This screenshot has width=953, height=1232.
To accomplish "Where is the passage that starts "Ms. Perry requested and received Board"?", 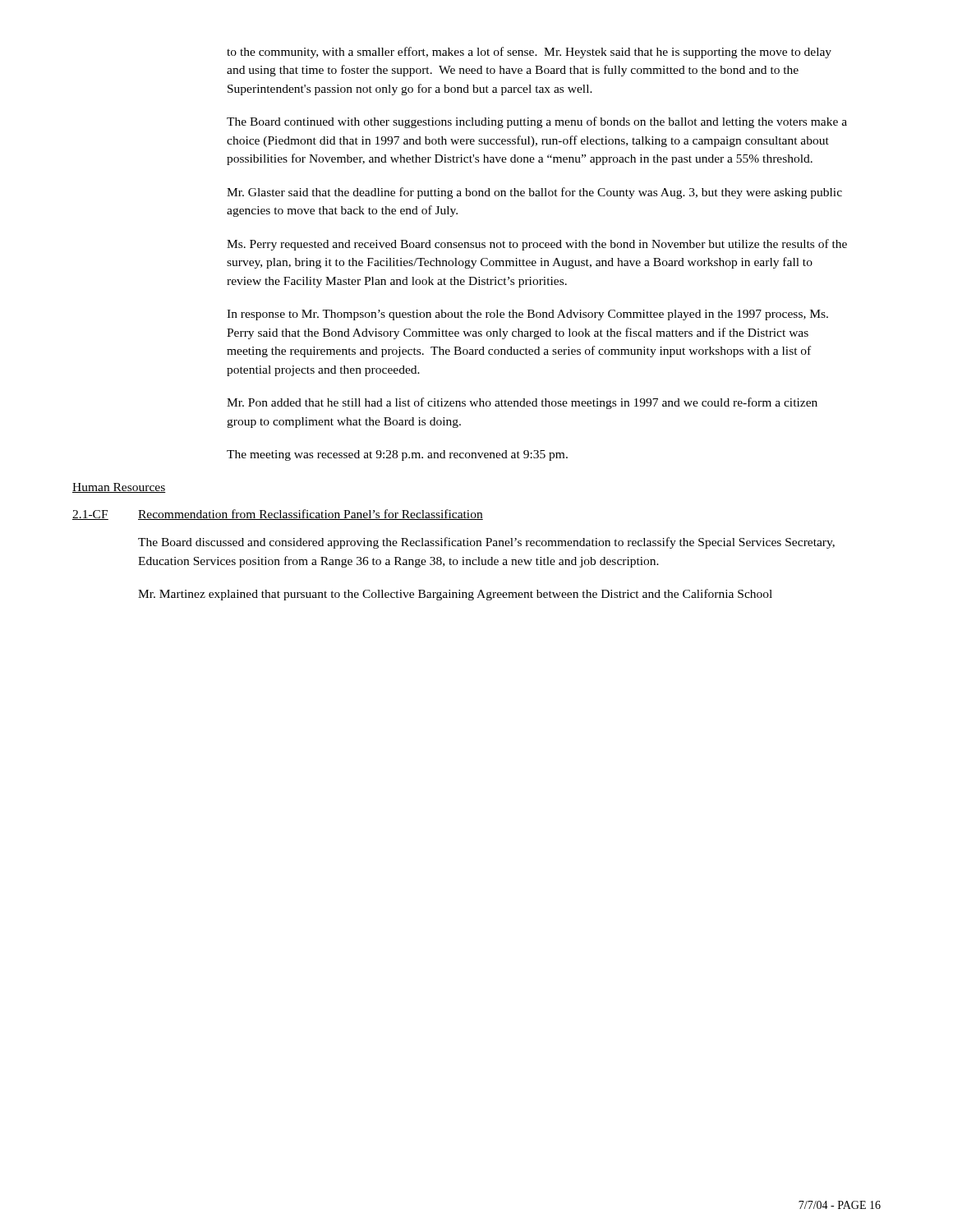I will tap(537, 262).
